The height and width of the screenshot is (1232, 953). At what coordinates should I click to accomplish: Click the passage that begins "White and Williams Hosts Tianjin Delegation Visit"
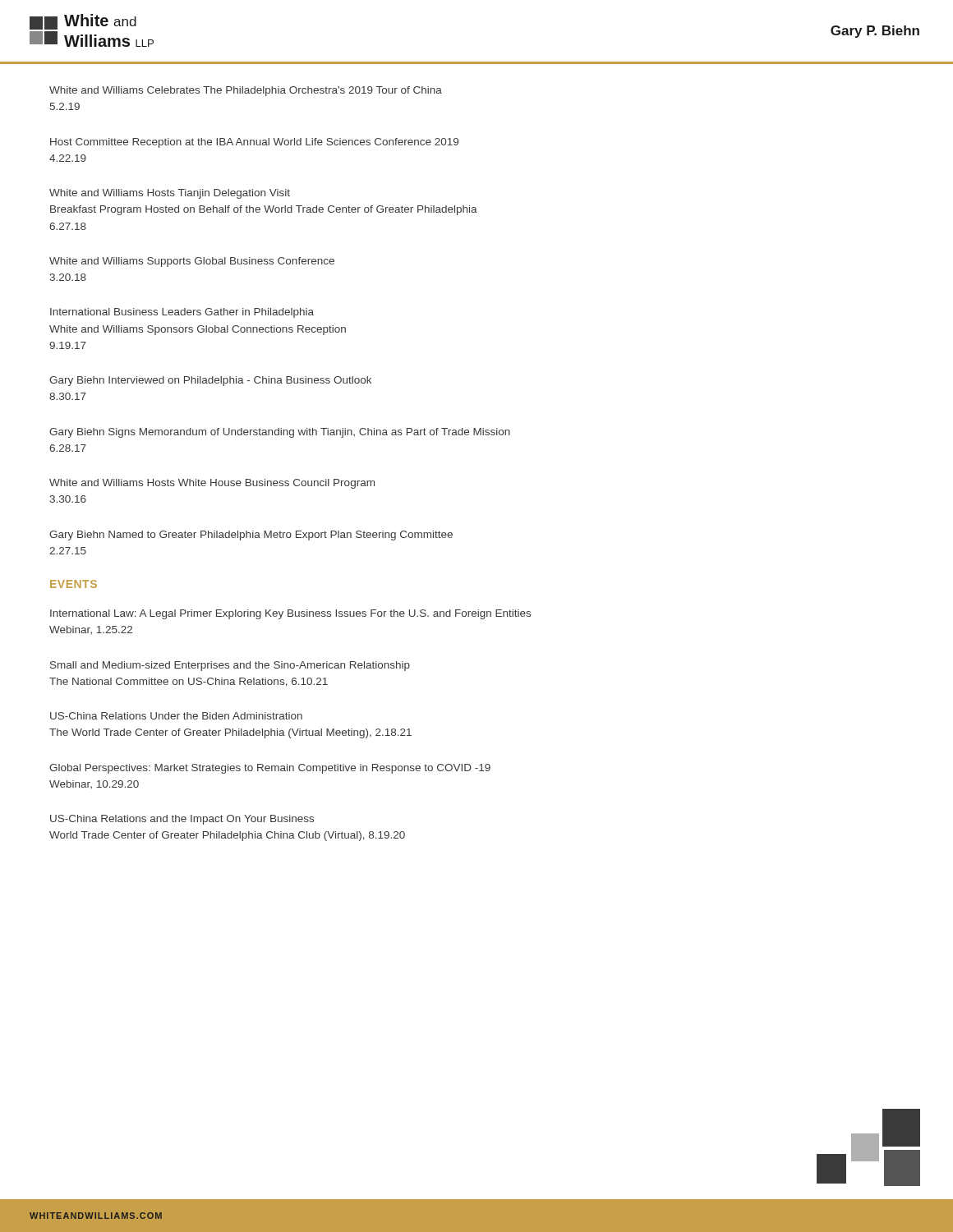312,210
